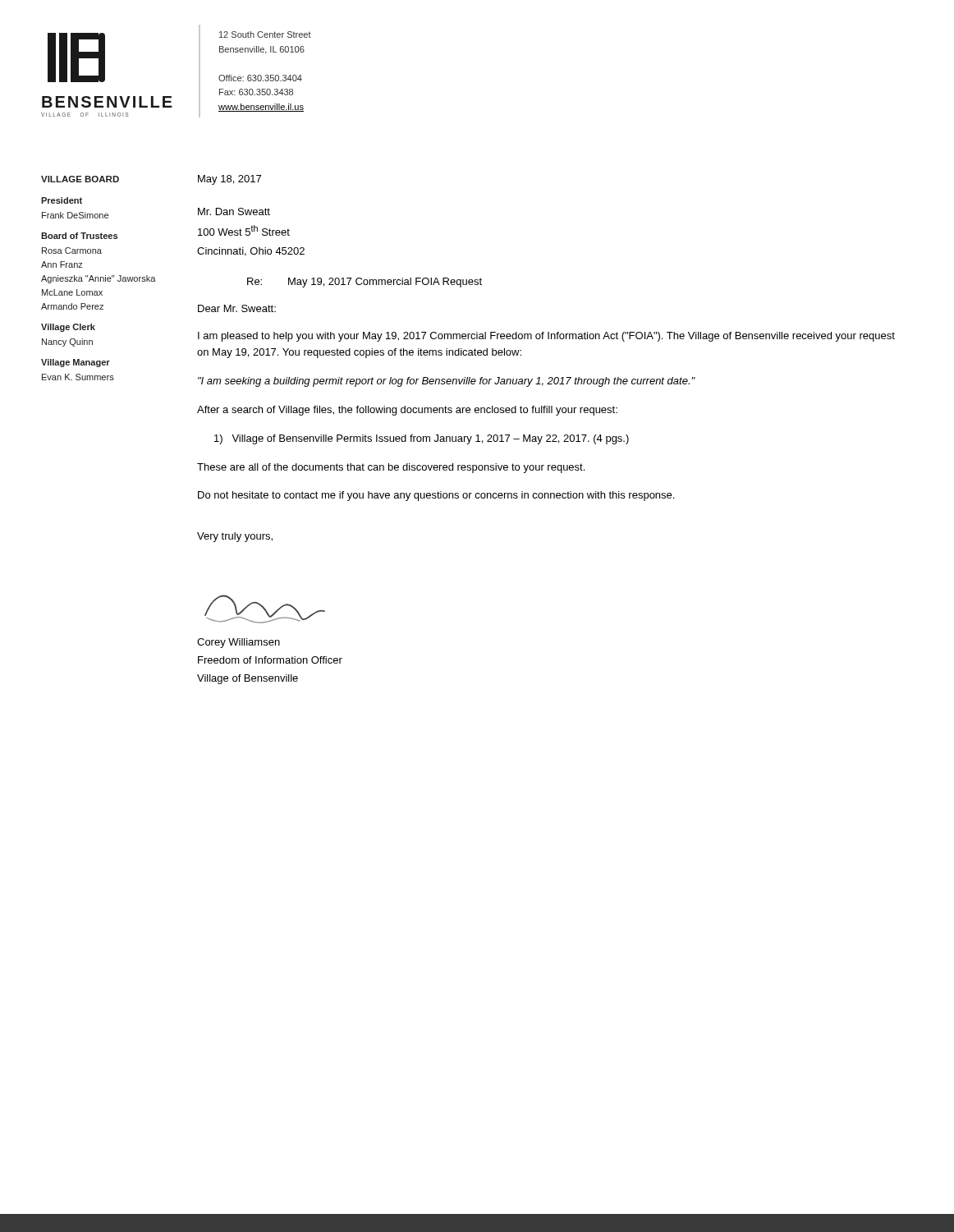
Task: Locate the block of text that opens with "Very truly yours, Corey Williamsen Freedom of Information"
Action: (235, 537)
